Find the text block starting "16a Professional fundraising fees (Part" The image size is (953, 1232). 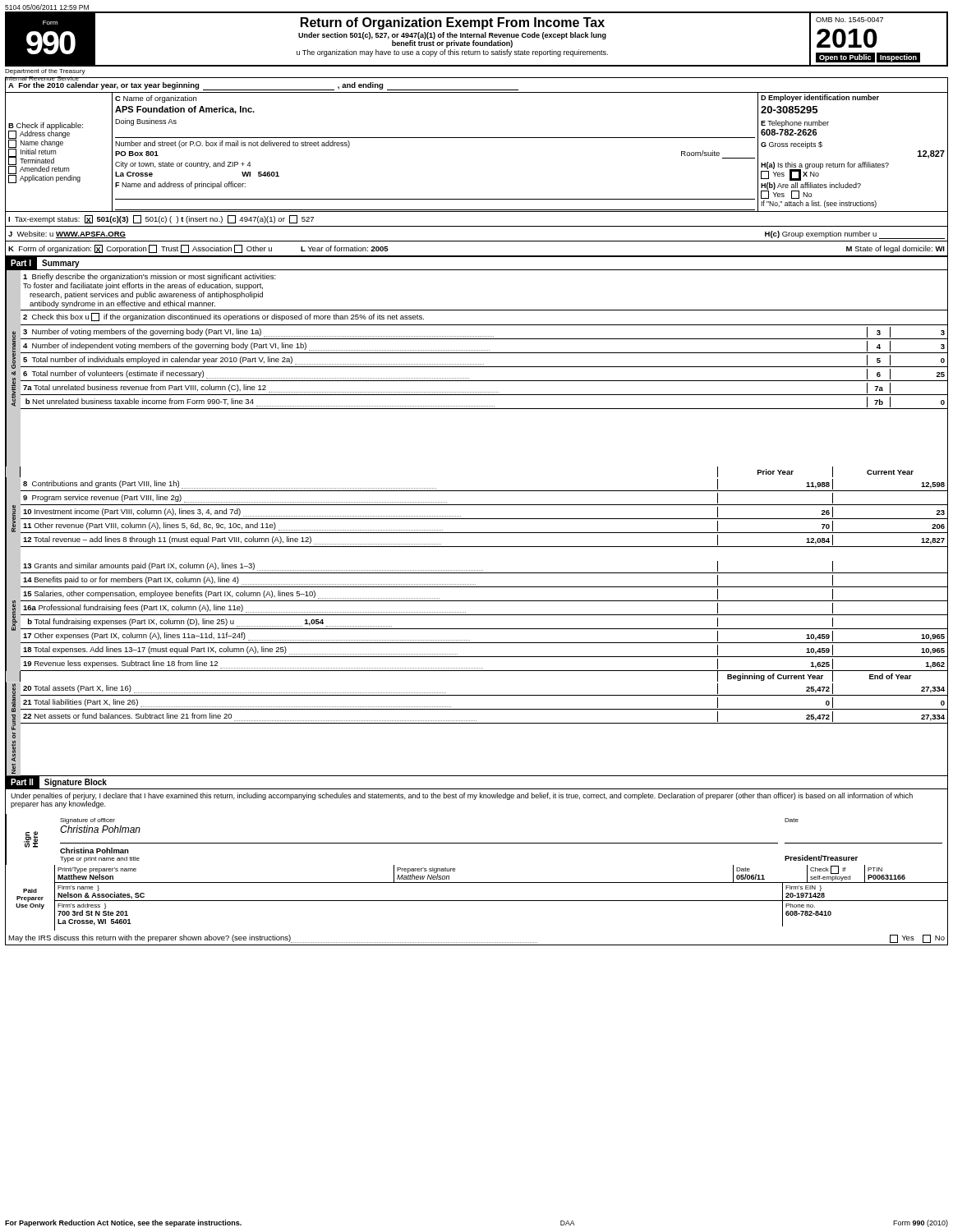tap(484, 608)
